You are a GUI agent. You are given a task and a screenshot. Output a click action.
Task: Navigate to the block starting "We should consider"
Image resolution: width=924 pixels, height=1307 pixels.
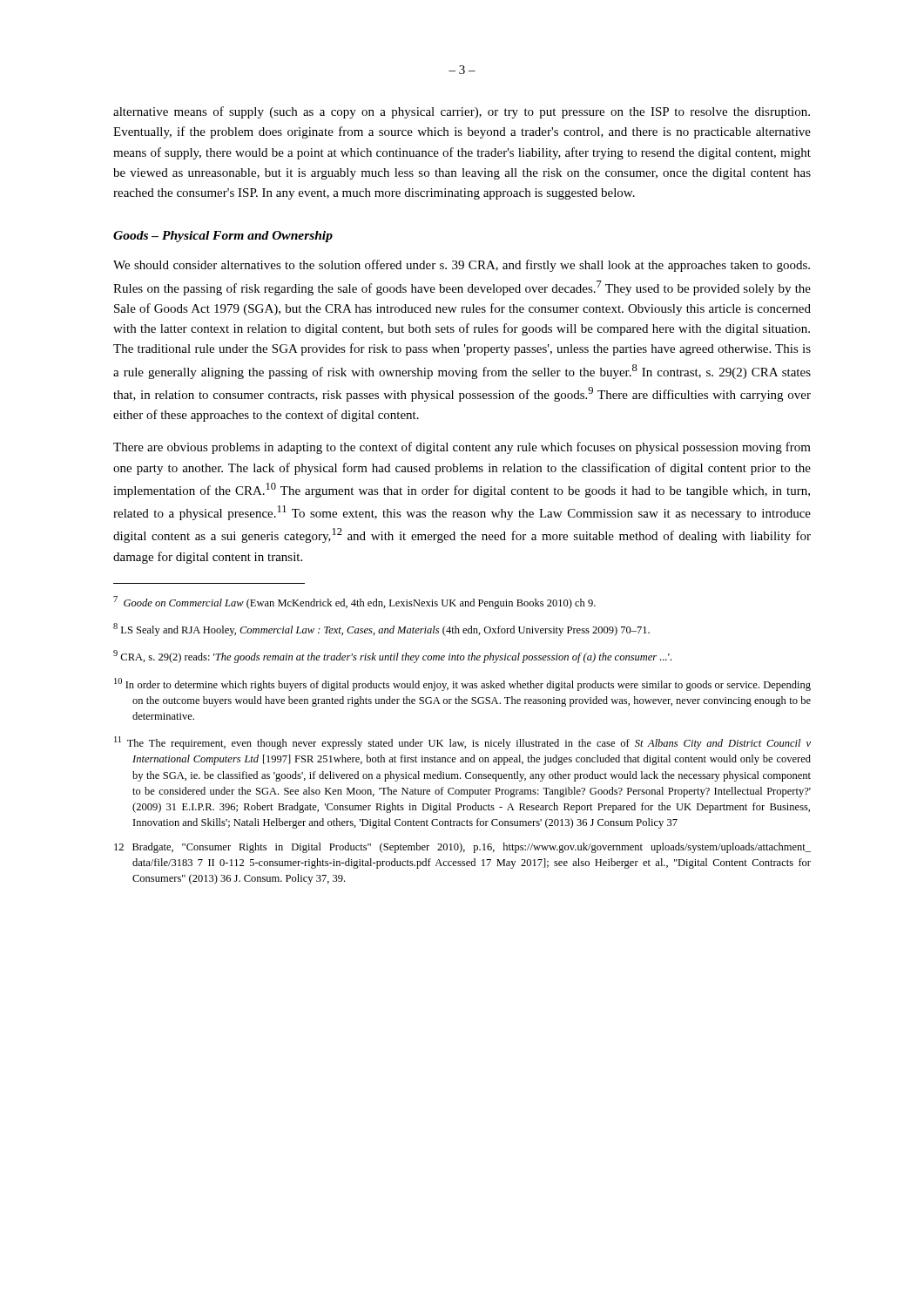tap(462, 340)
